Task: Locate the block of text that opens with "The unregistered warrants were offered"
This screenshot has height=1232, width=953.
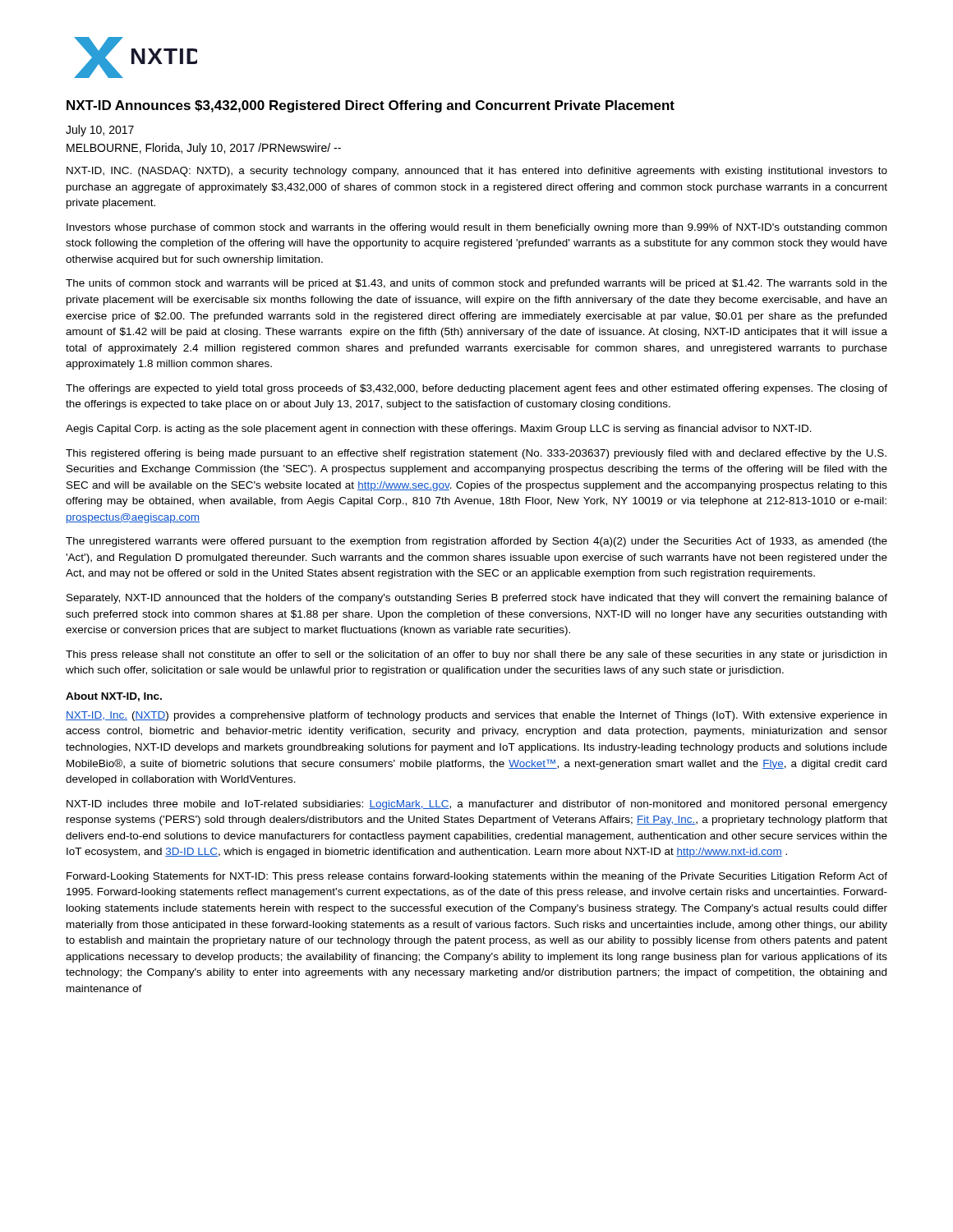Action: pos(476,557)
